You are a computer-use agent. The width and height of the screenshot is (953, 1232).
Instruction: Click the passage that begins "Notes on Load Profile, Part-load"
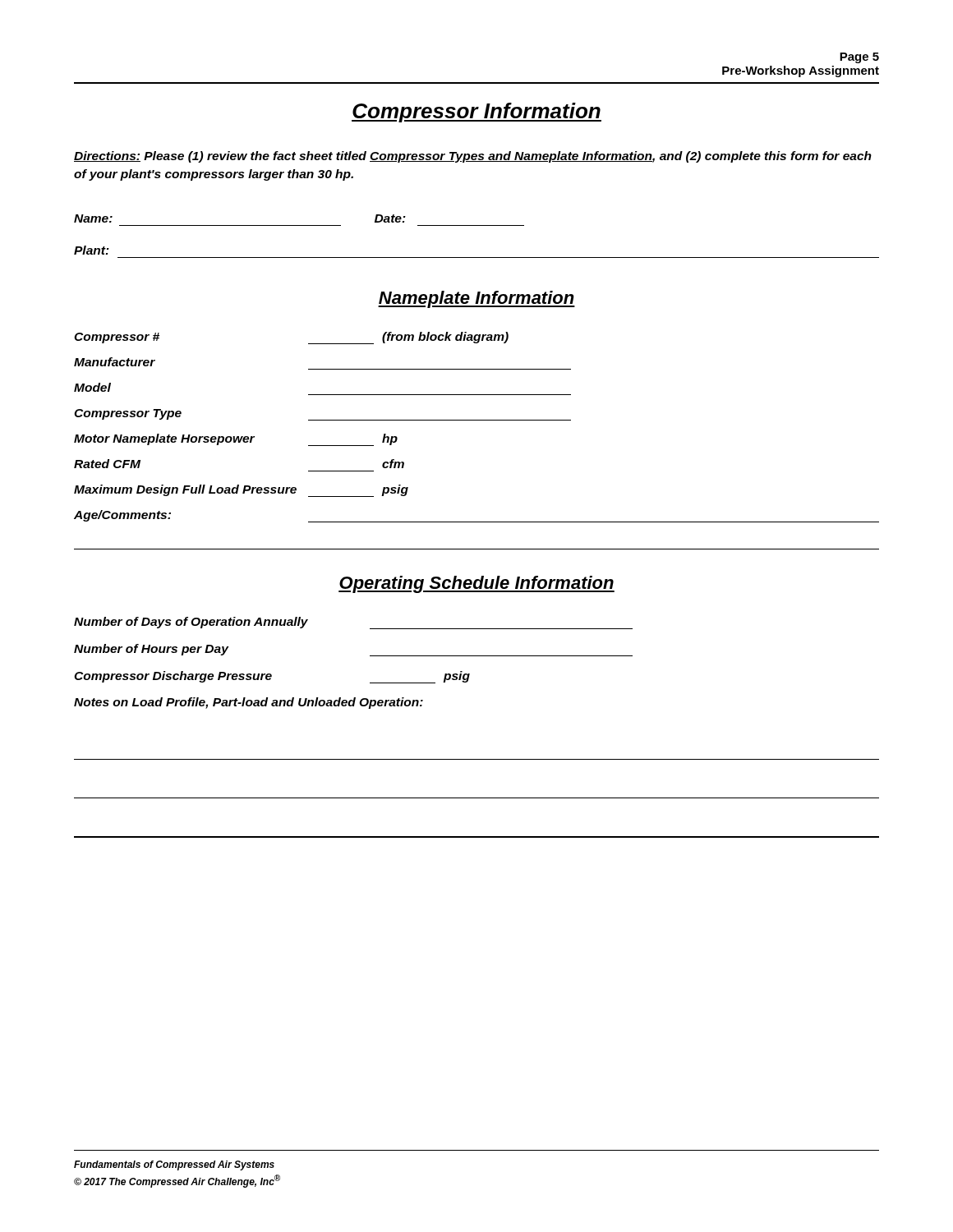(x=249, y=702)
